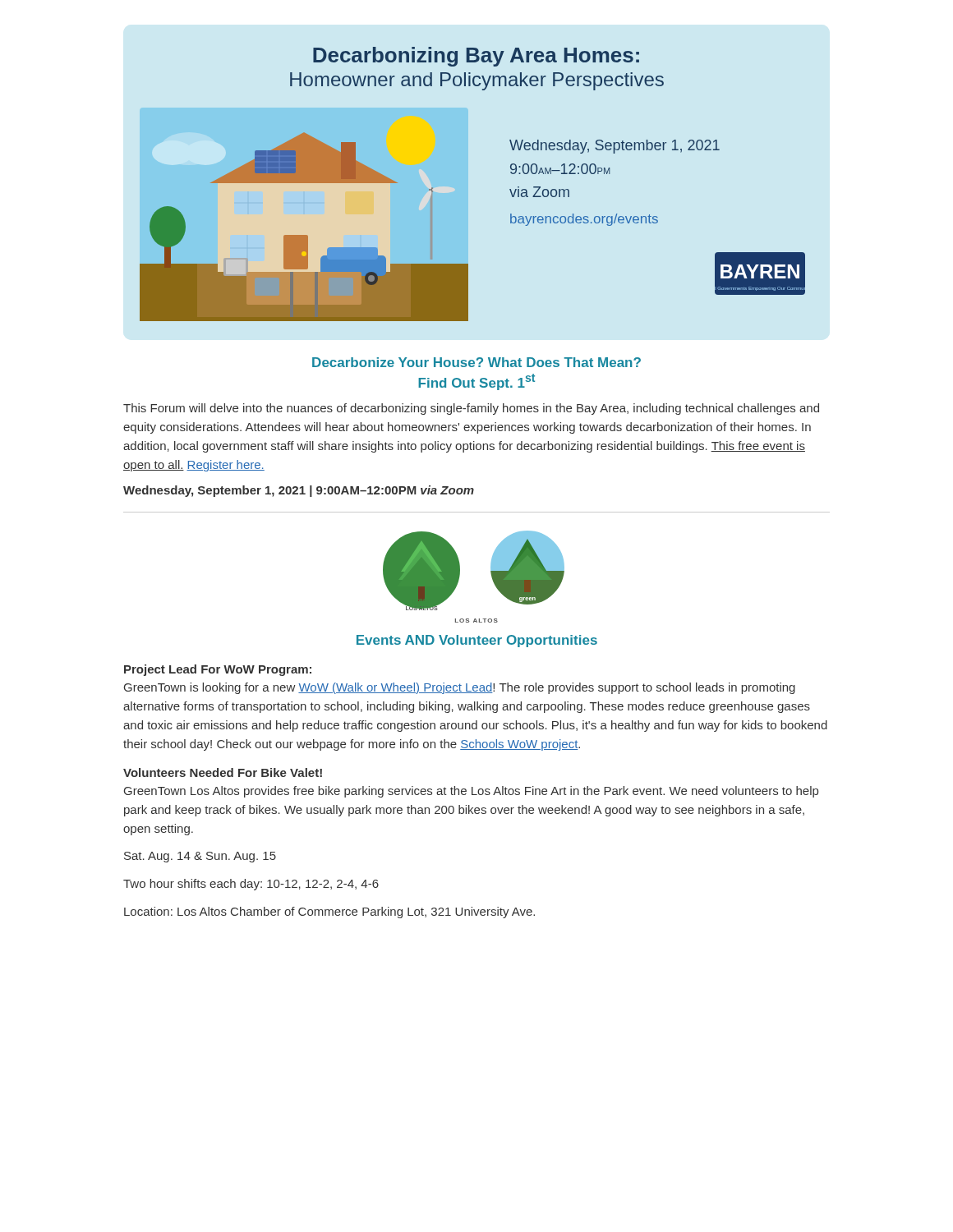Find the illustration

tap(476, 182)
